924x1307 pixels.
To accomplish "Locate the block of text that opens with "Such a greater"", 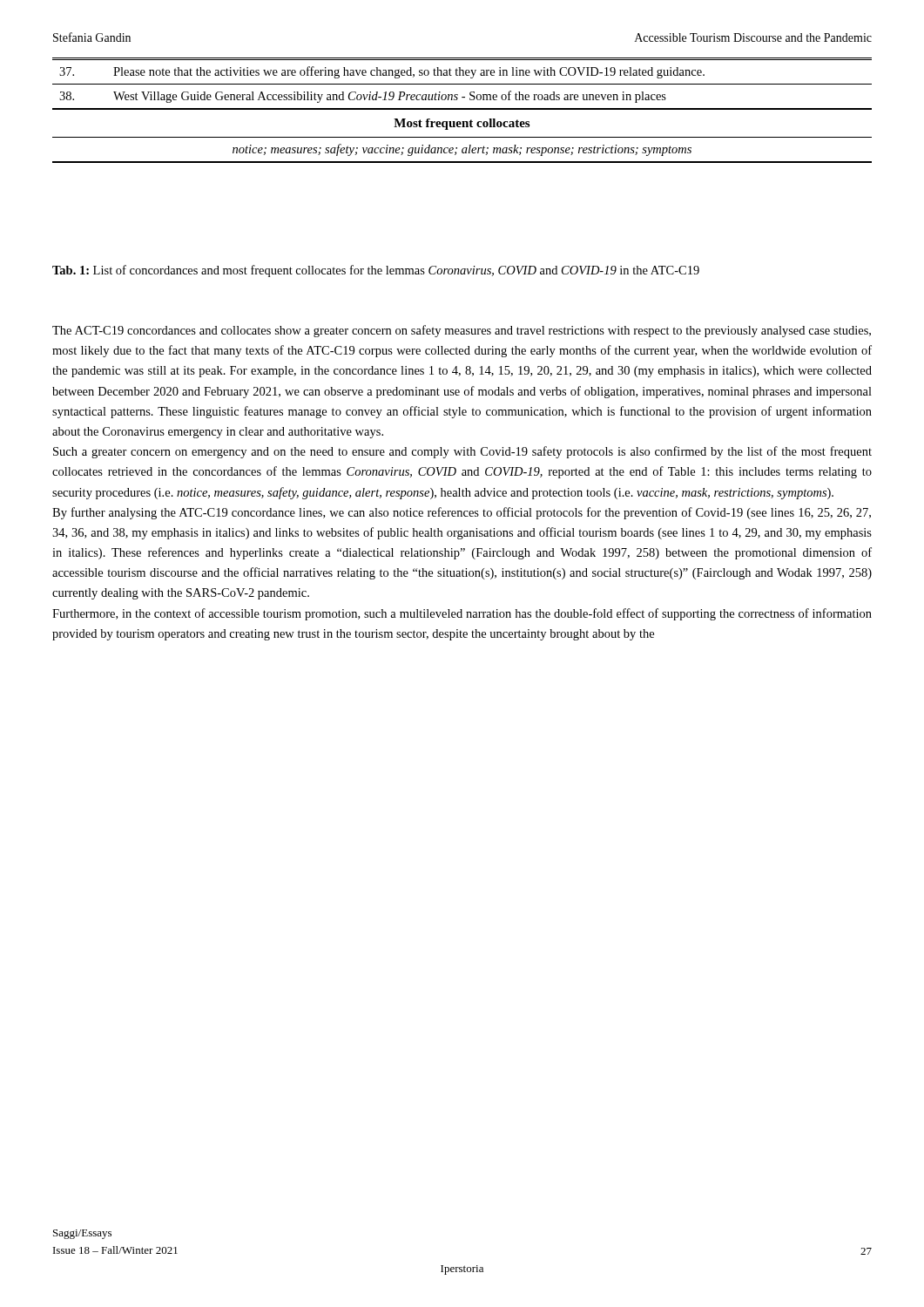I will pos(462,472).
